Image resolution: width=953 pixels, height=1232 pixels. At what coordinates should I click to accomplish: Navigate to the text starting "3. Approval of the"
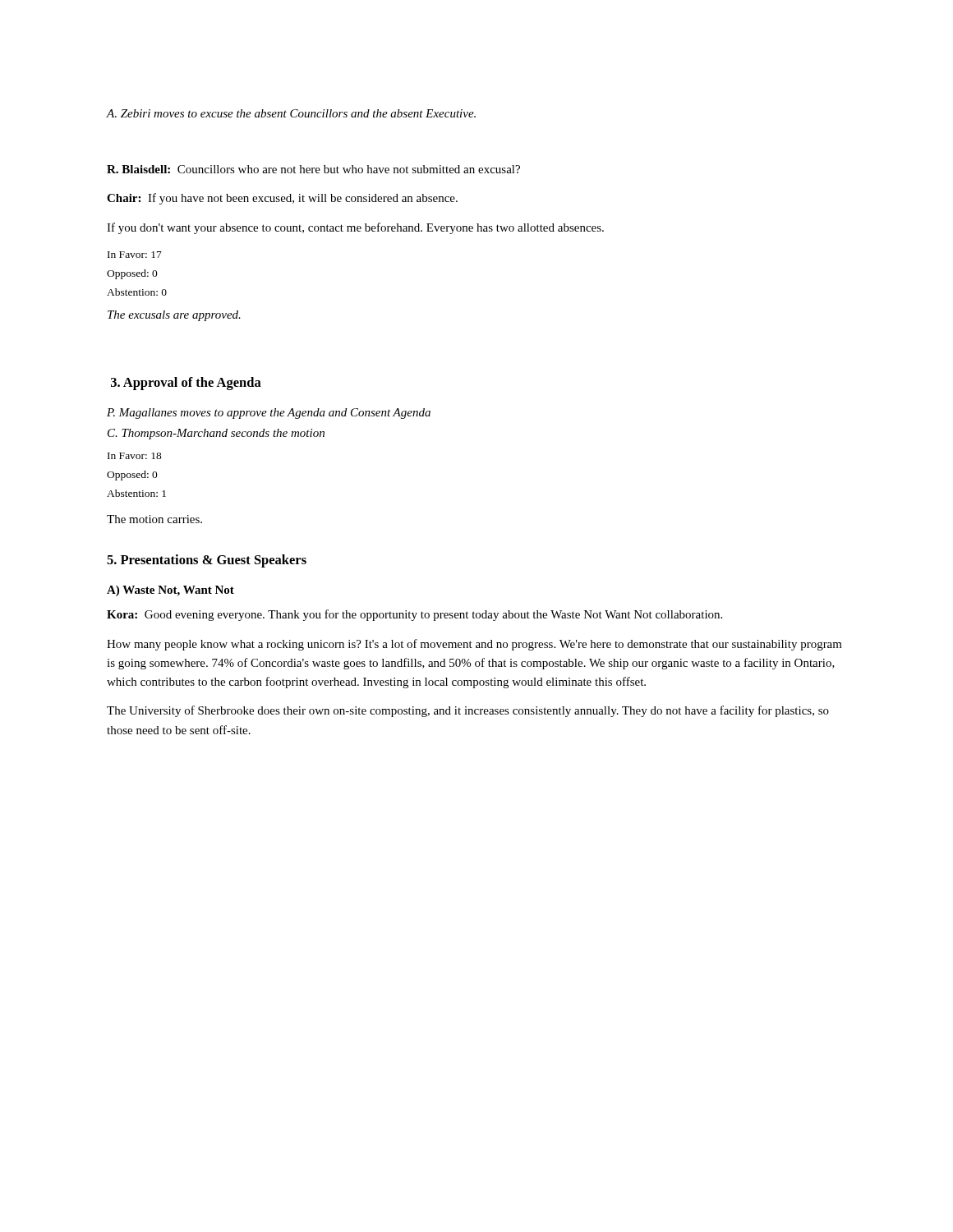(184, 383)
